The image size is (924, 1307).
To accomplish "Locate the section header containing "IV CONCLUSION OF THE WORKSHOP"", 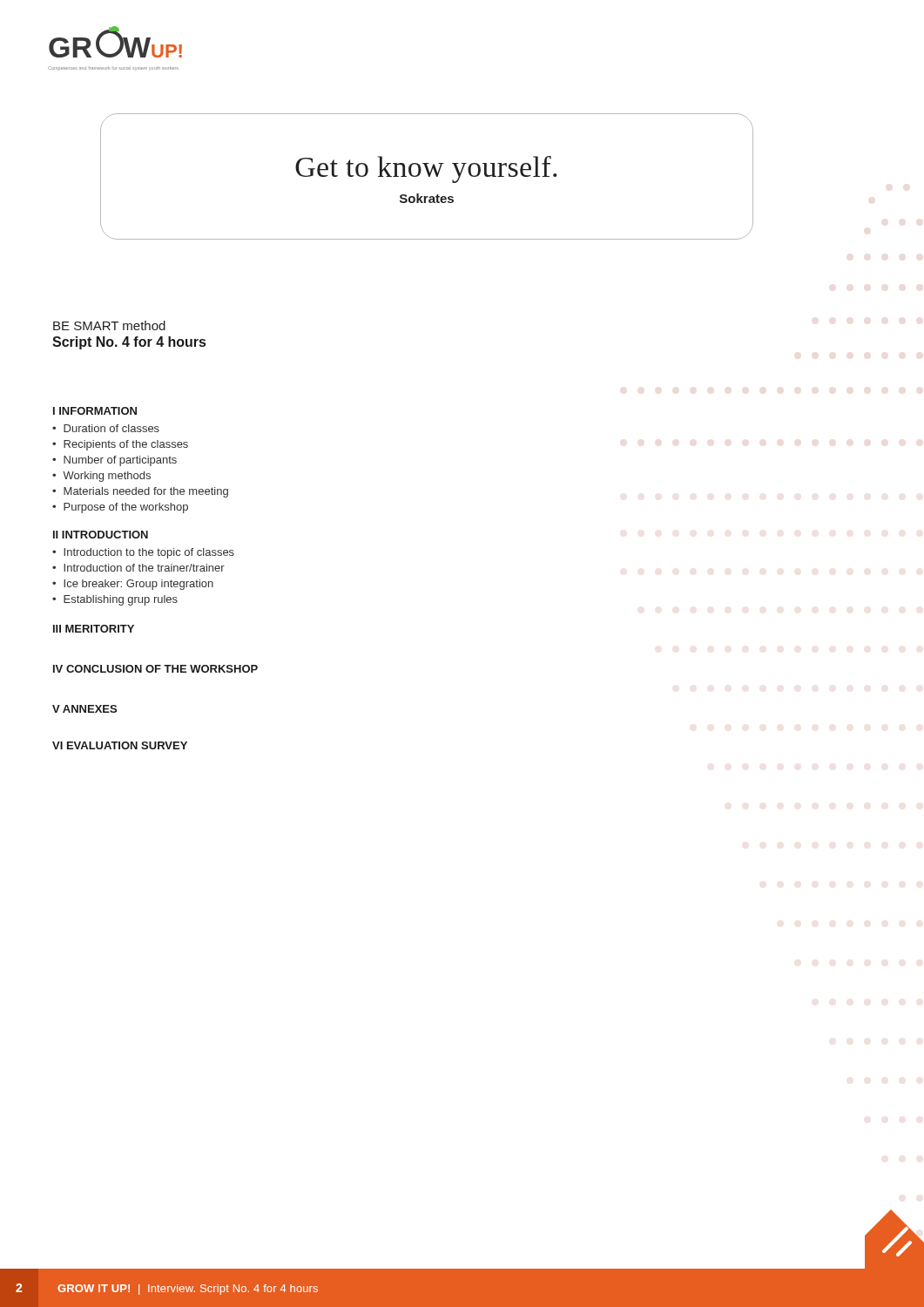I will coord(155,669).
